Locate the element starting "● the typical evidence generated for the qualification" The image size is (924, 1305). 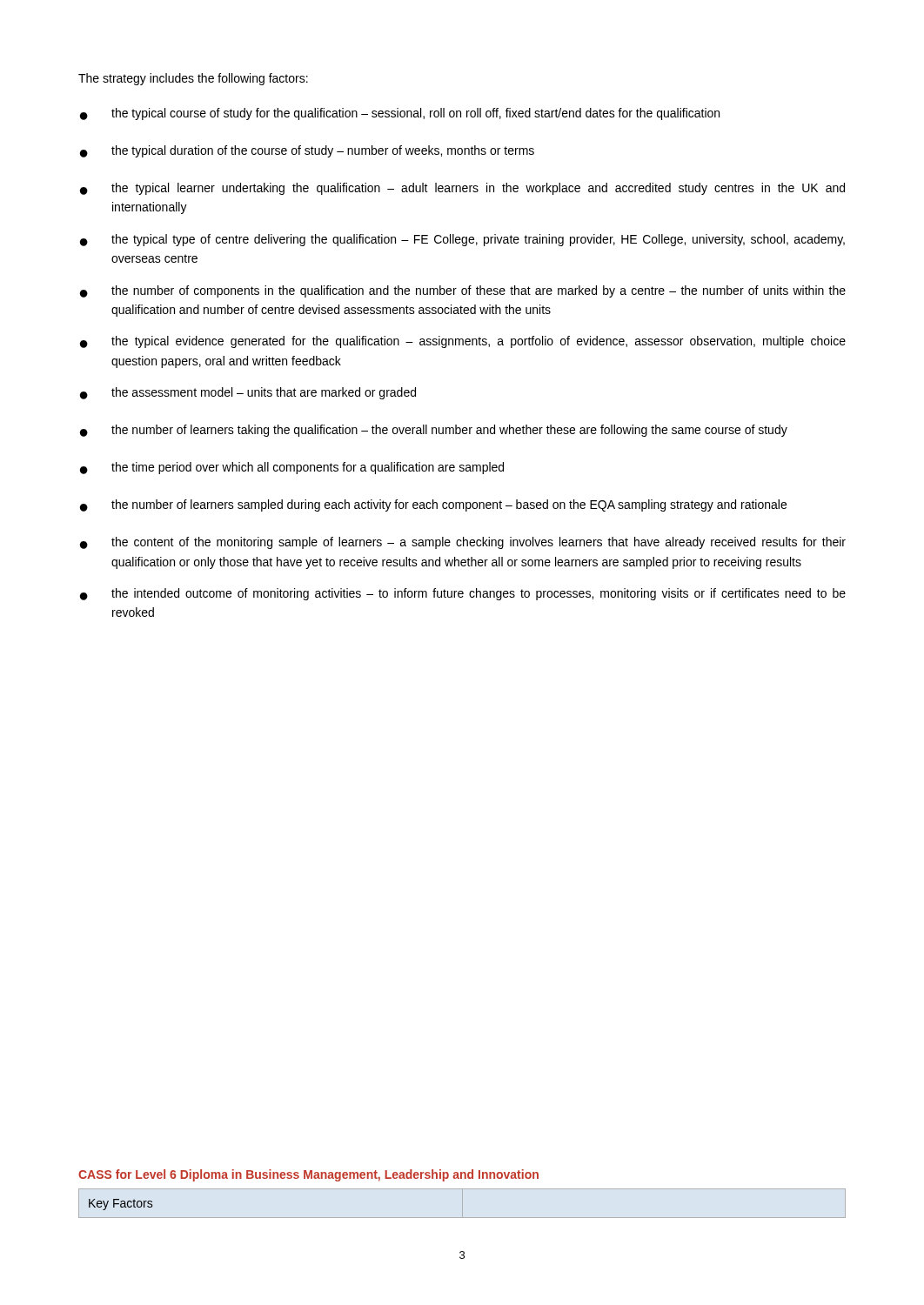(x=462, y=351)
